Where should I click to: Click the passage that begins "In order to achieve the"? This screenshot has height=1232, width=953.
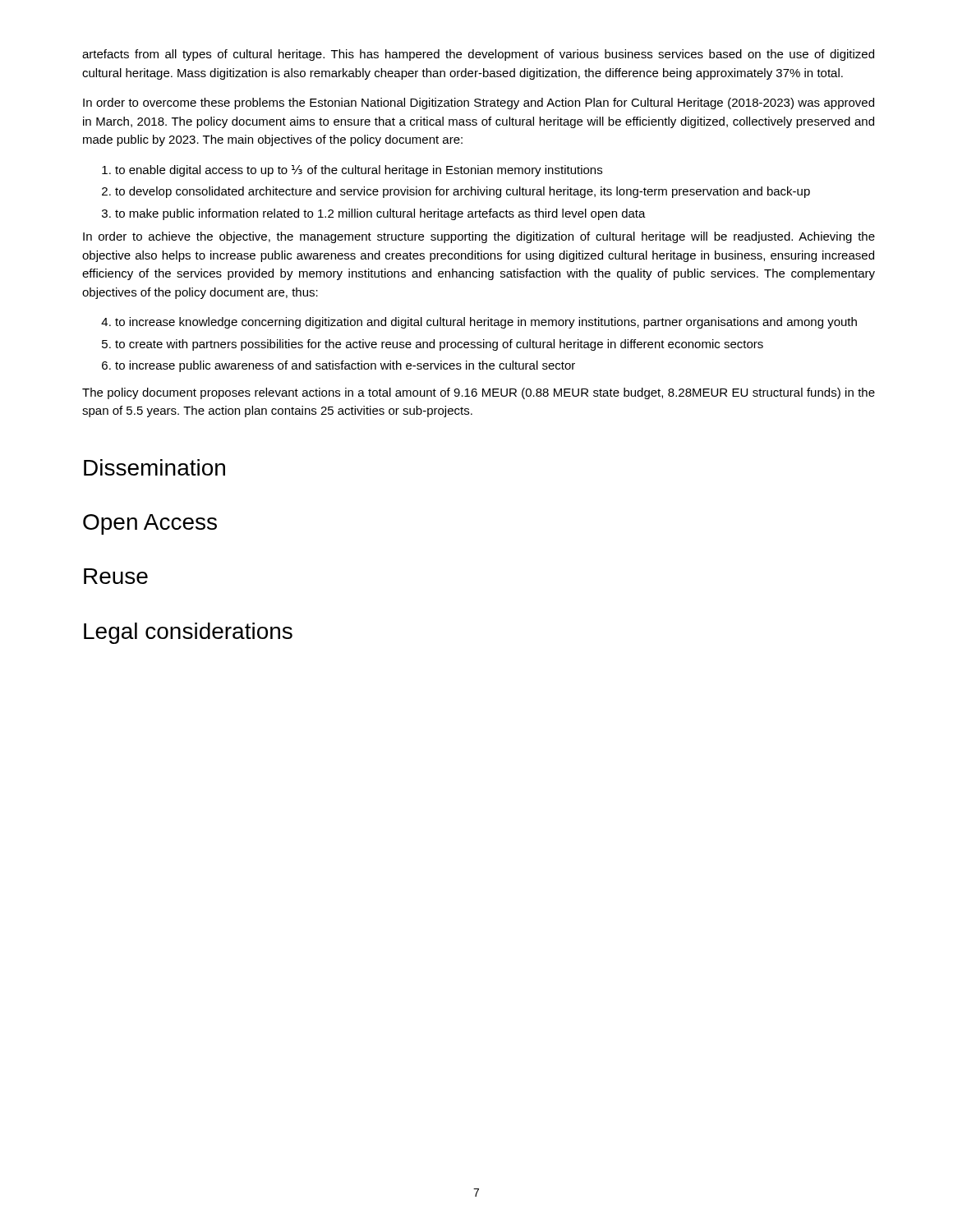tap(479, 264)
